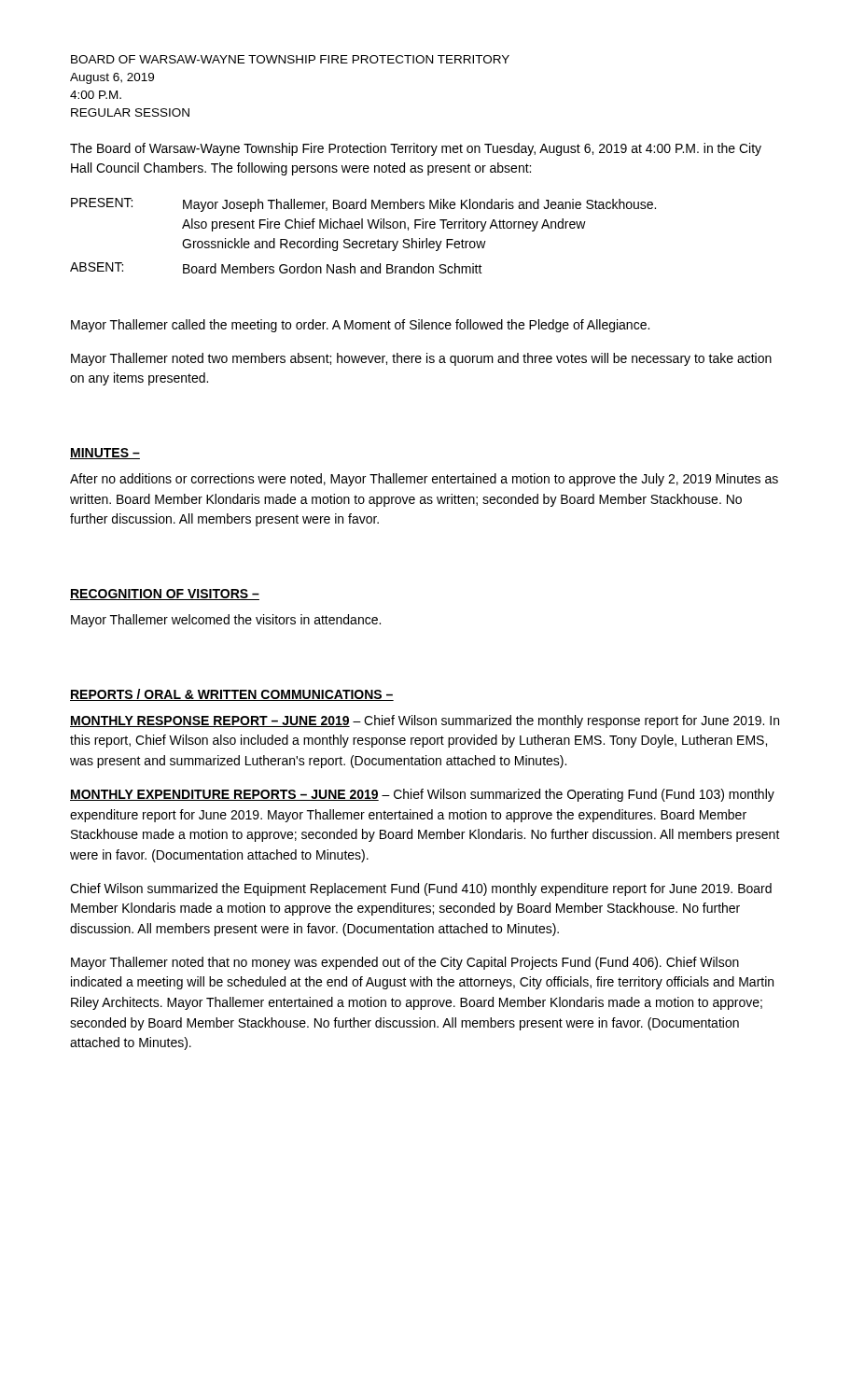Find the table that mentions "Board Members Gordon"

tap(425, 237)
